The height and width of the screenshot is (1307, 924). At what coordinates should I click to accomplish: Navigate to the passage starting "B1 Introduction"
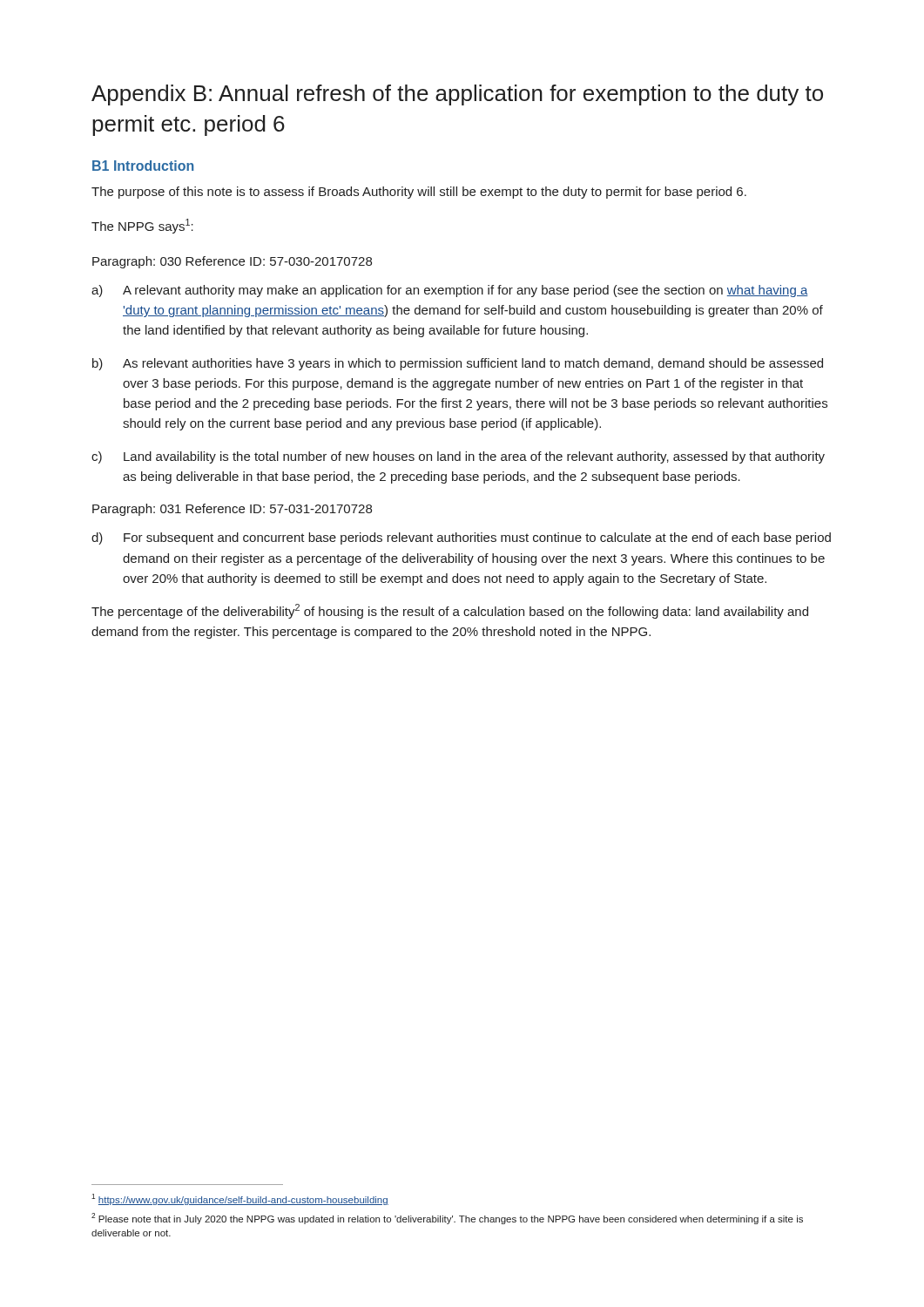pos(143,166)
